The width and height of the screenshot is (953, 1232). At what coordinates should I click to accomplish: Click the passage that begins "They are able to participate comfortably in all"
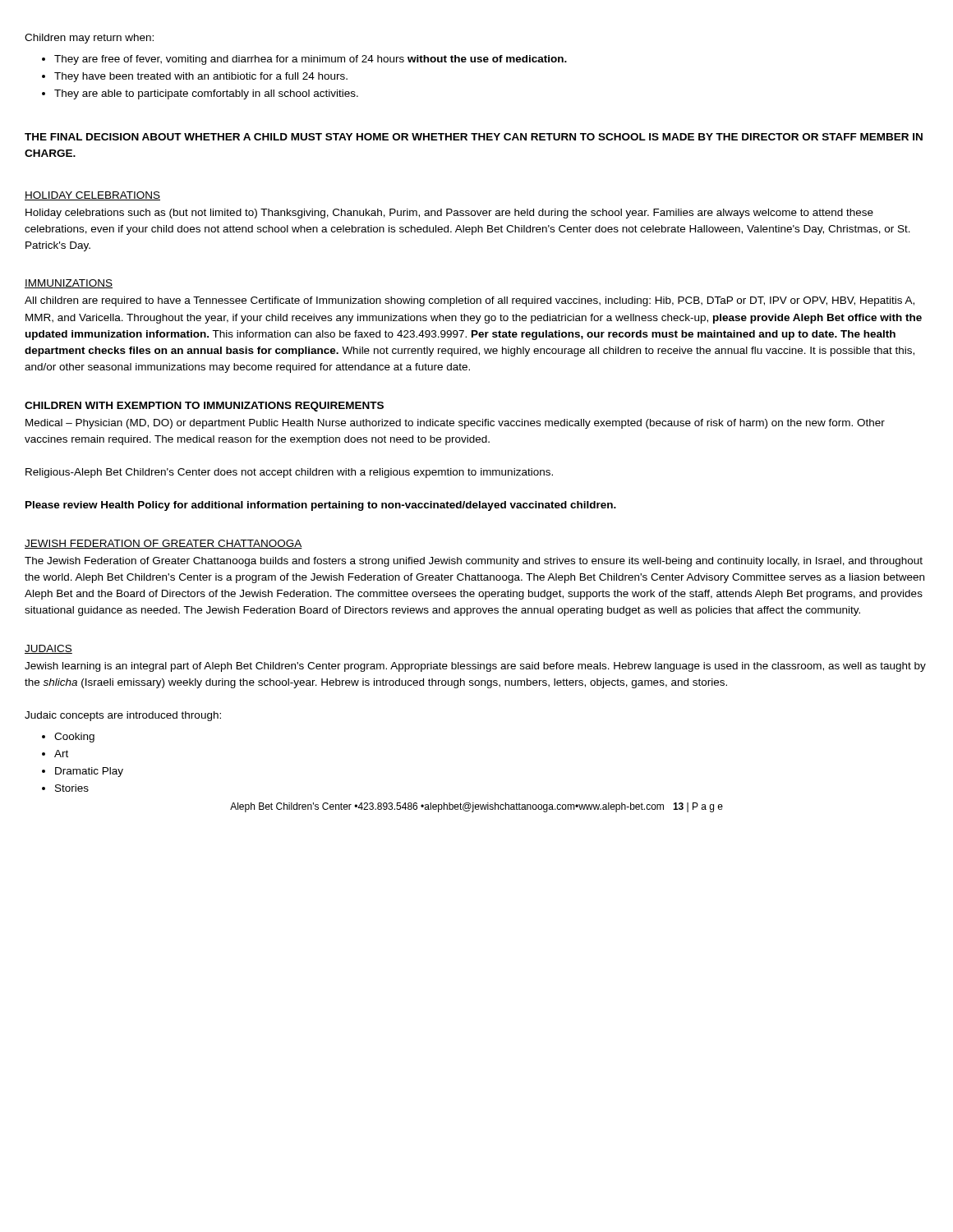coord(207,93)
